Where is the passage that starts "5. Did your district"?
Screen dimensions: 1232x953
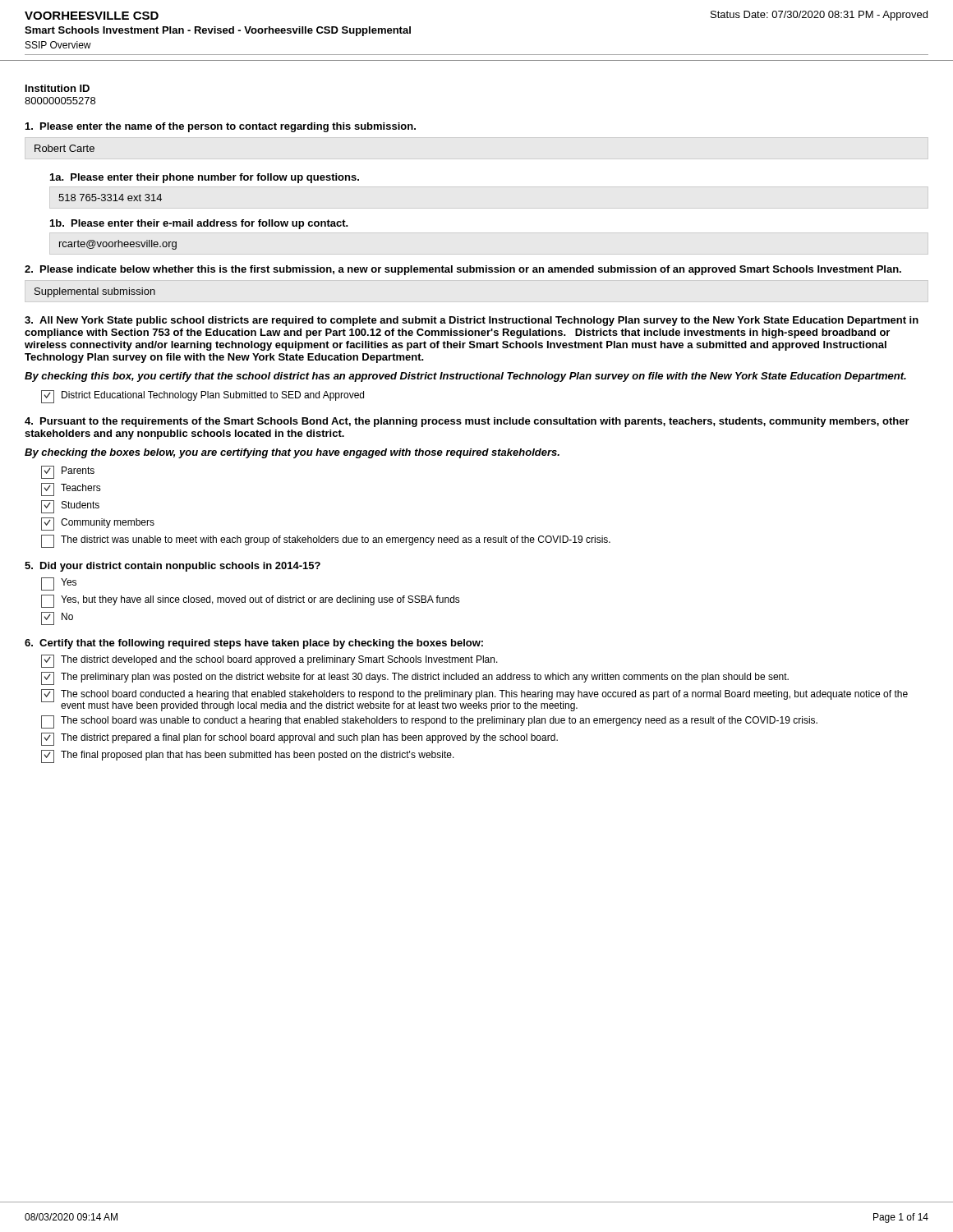[173, 567]
